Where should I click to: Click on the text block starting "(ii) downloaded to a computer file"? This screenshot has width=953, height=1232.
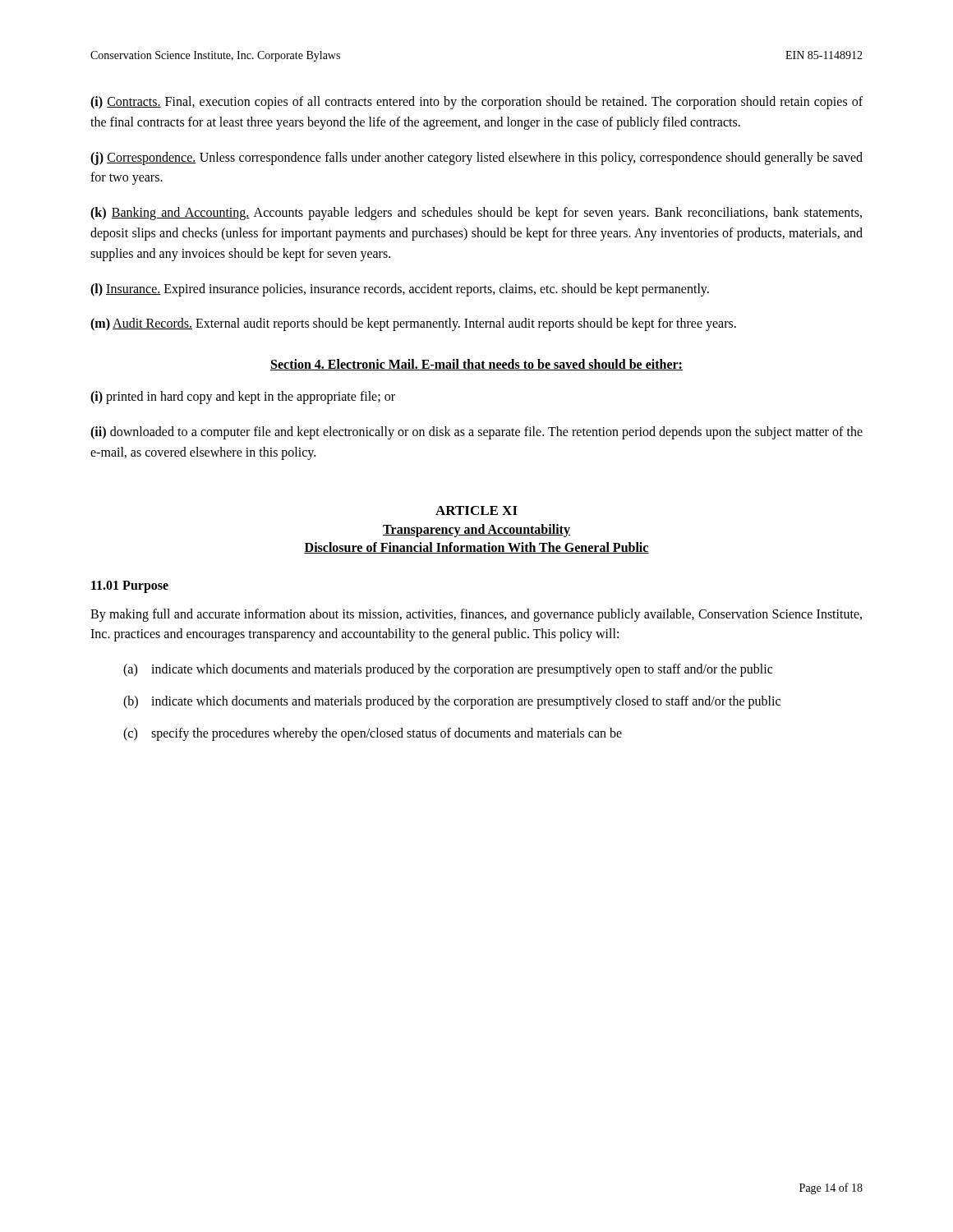coord(476,442)
